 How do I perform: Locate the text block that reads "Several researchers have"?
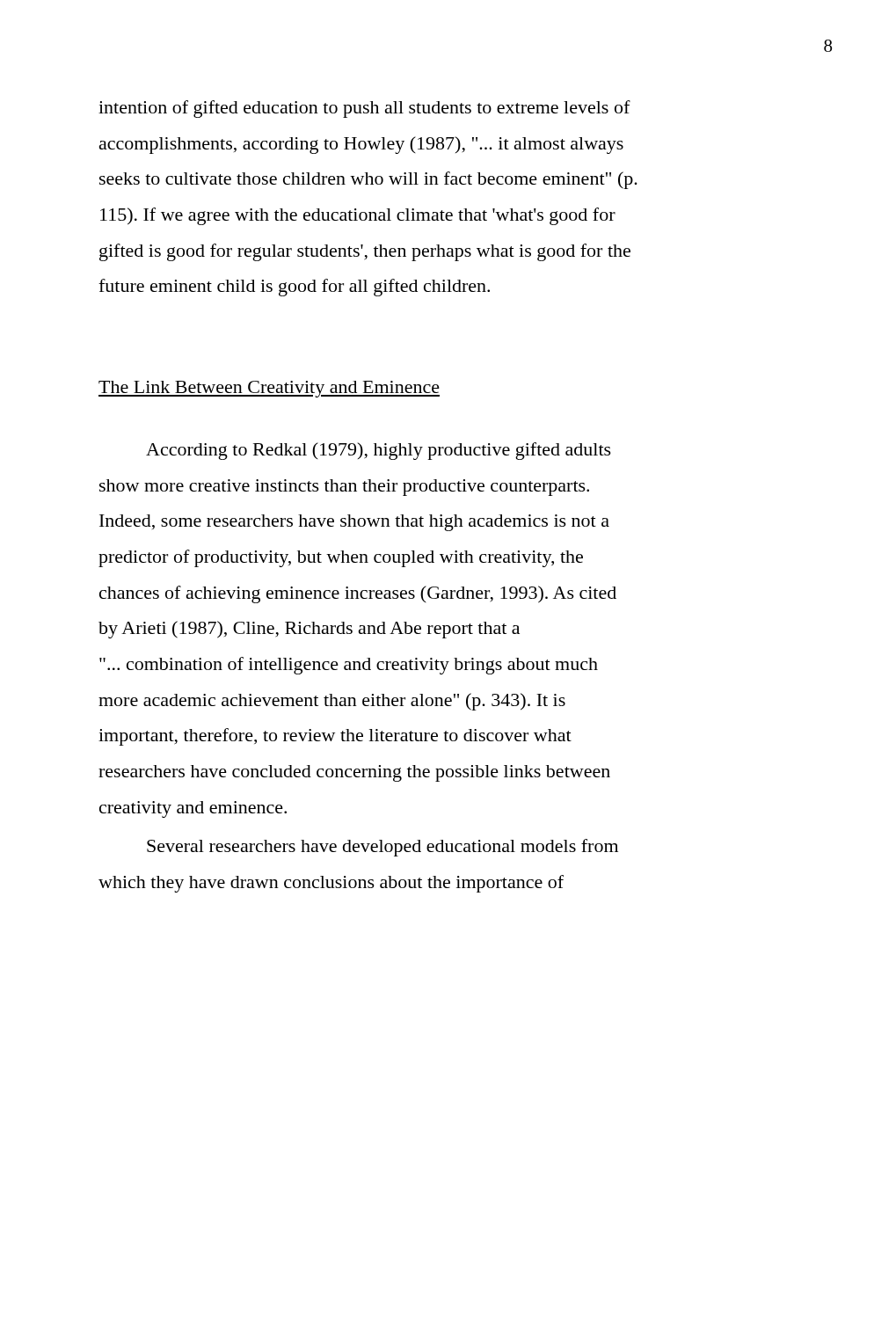tap(382, 848)
